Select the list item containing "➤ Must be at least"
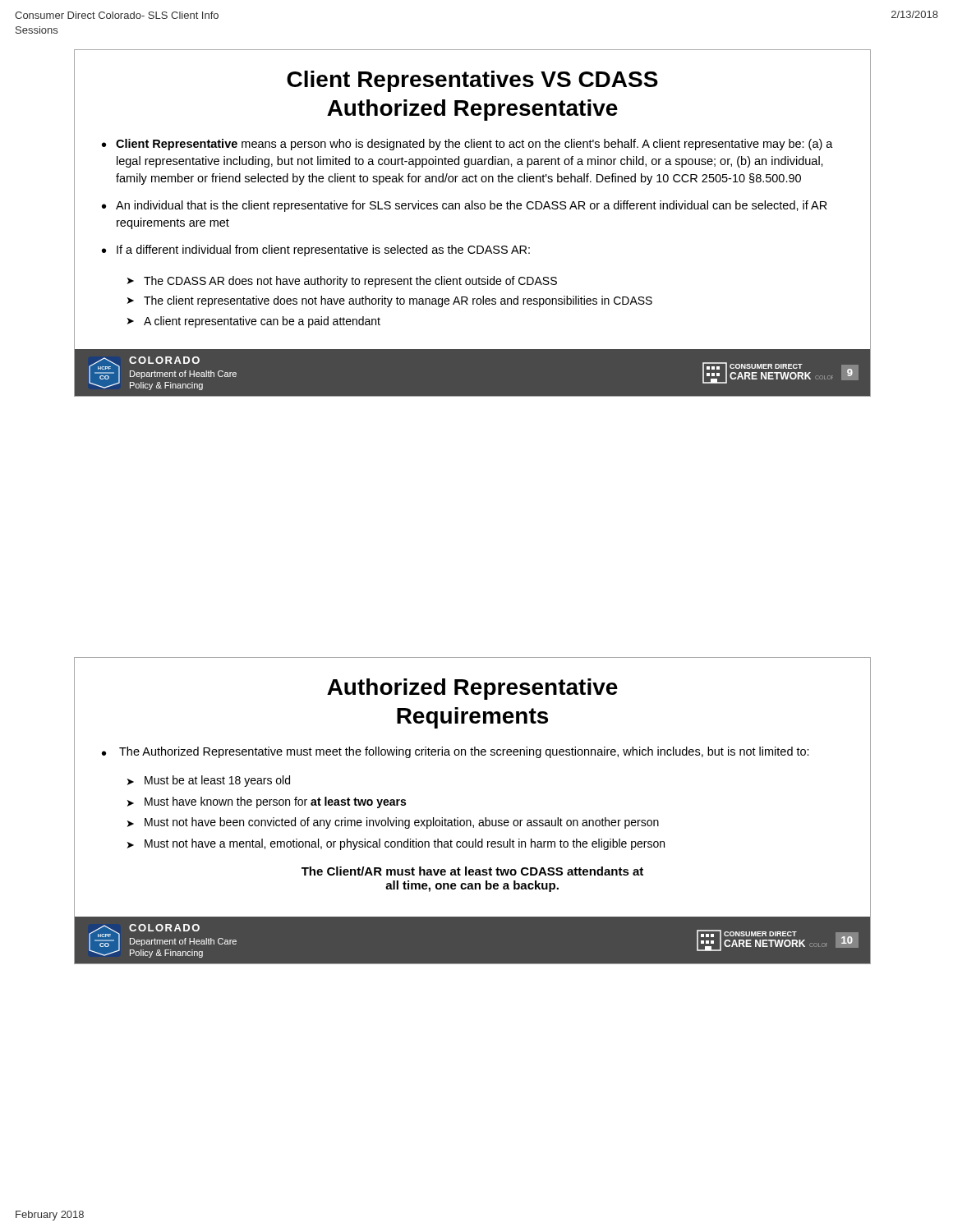 point(208,781)
